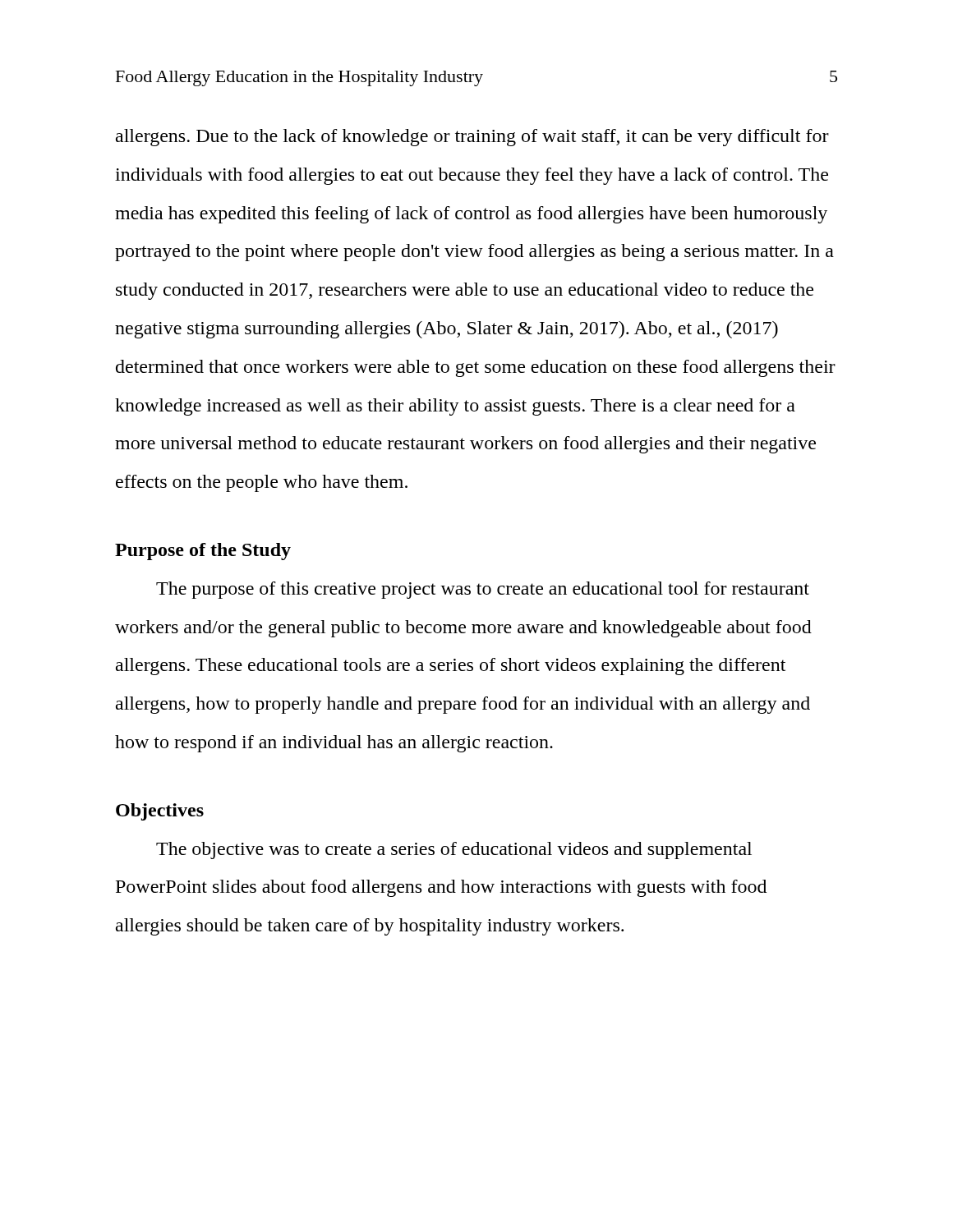Viewport: 953px width, 1232px height.
Task: Locate the text block containing "allergens. Due to the"
Action: click(x=472, y=138)
